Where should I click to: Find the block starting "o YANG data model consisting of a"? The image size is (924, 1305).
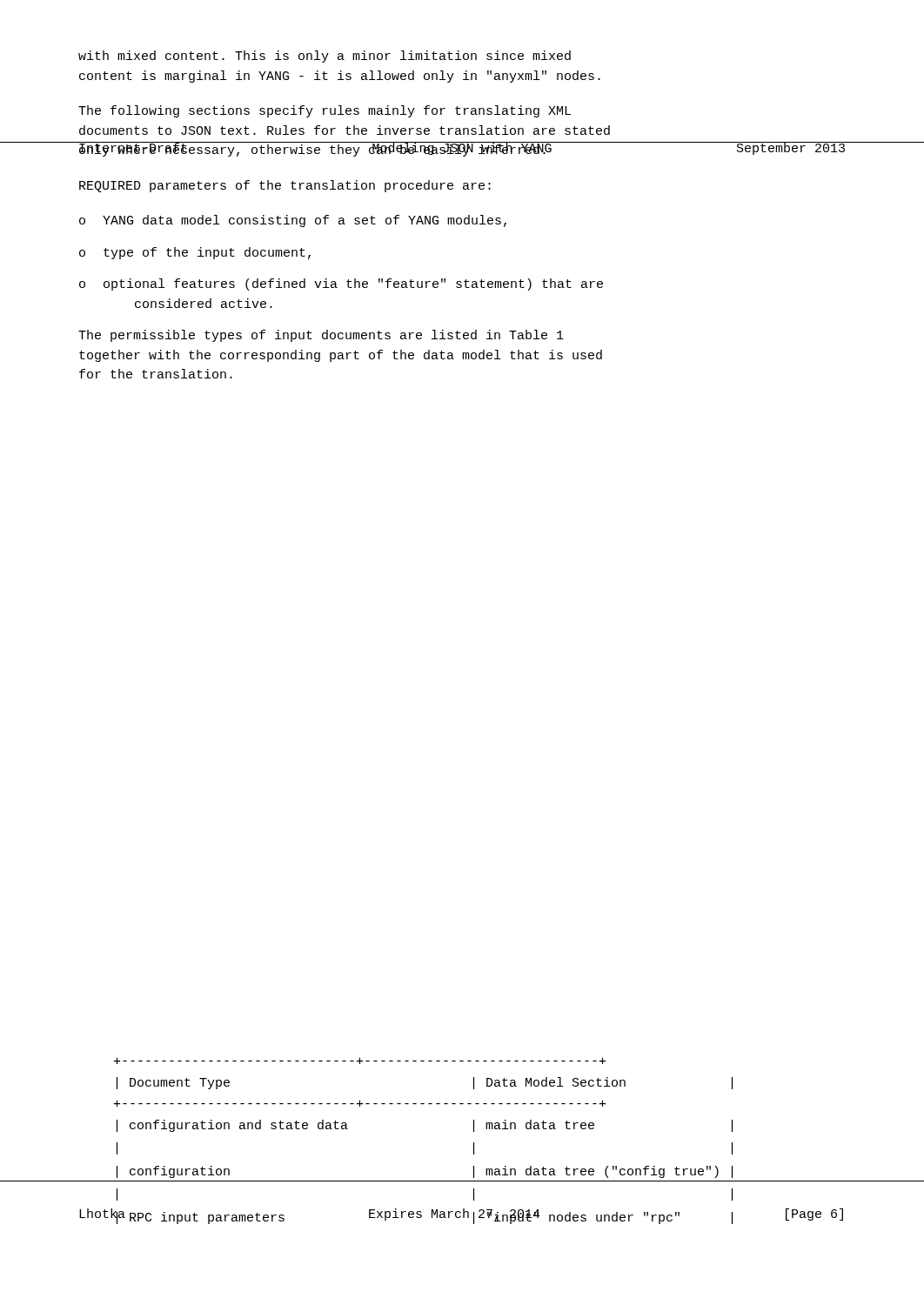click(x=462, y=222)
